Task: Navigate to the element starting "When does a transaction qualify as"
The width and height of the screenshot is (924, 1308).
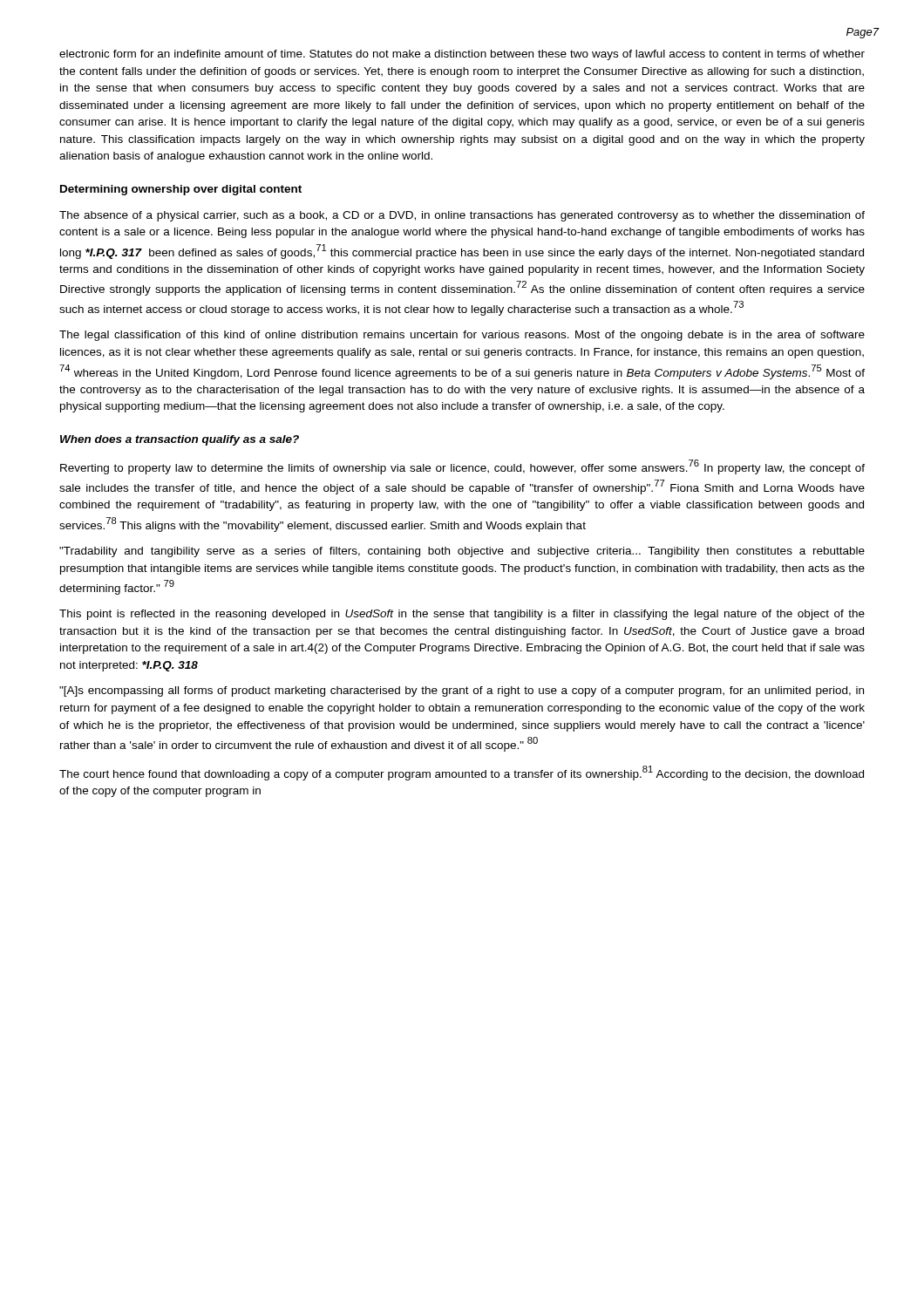Action: tap(179, 439)
